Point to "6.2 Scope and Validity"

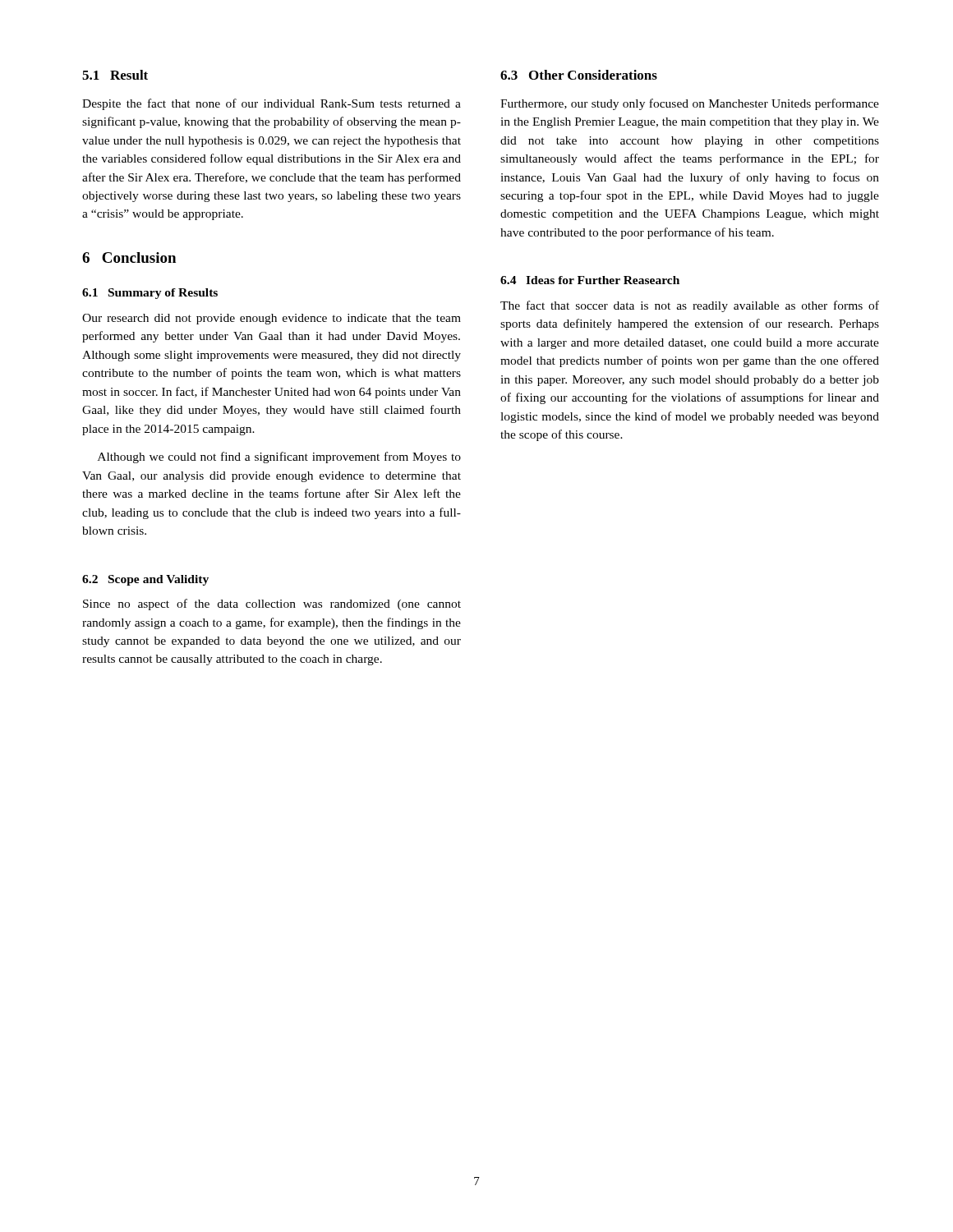click(x=145, y=580)
